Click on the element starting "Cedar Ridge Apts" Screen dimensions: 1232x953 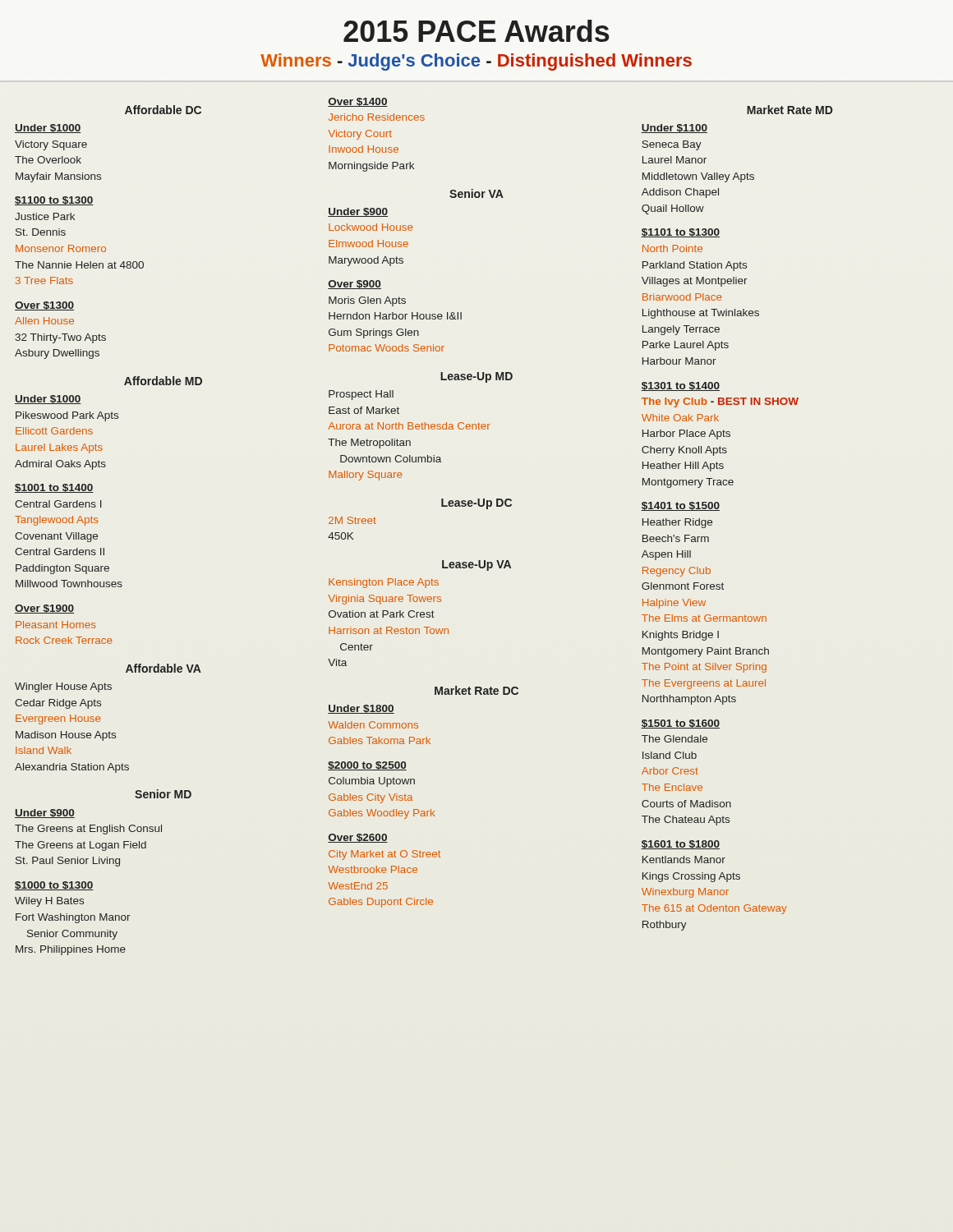pos(58,702)
